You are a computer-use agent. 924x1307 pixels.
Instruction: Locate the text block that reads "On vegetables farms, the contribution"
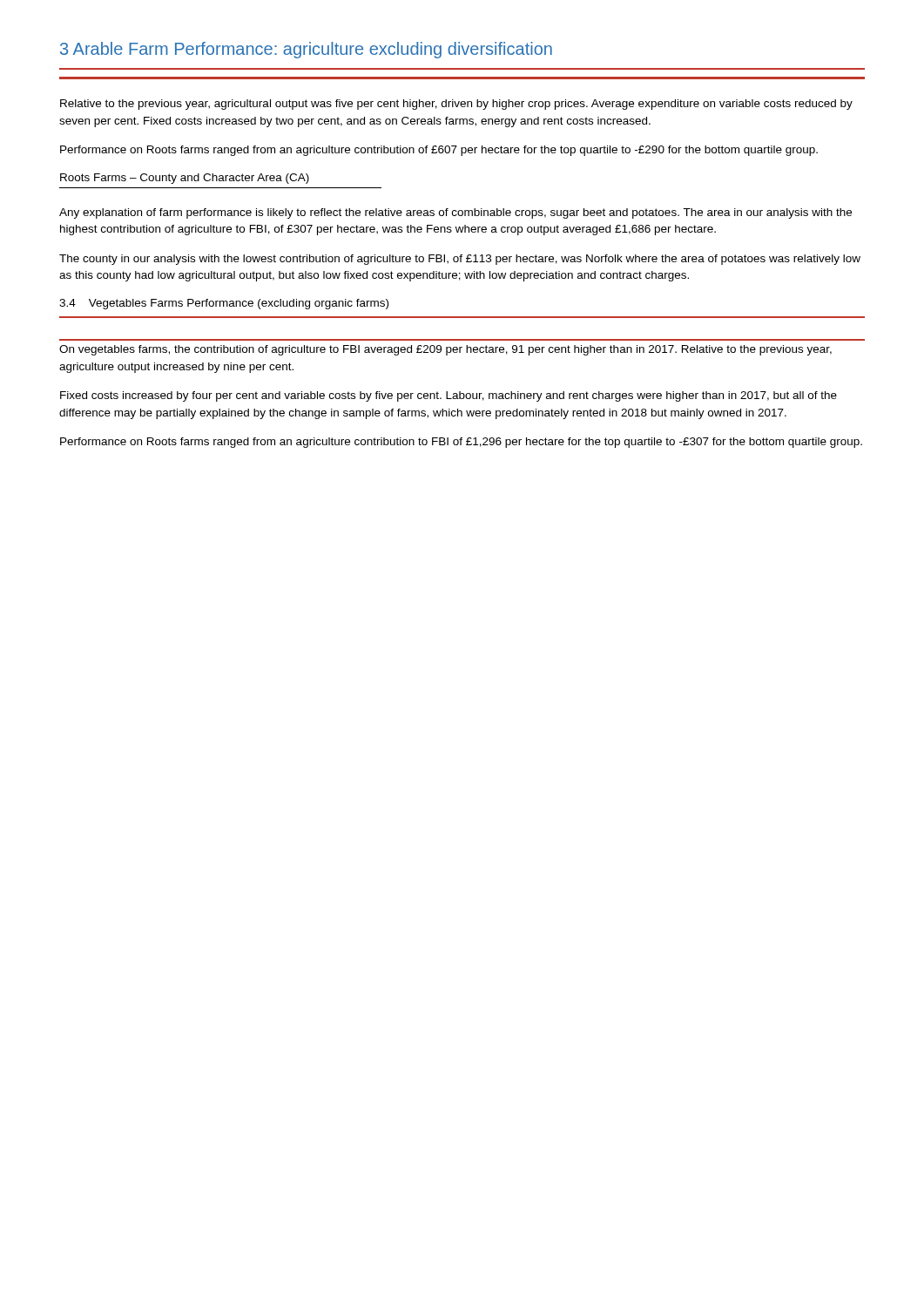tap(446, 357)
